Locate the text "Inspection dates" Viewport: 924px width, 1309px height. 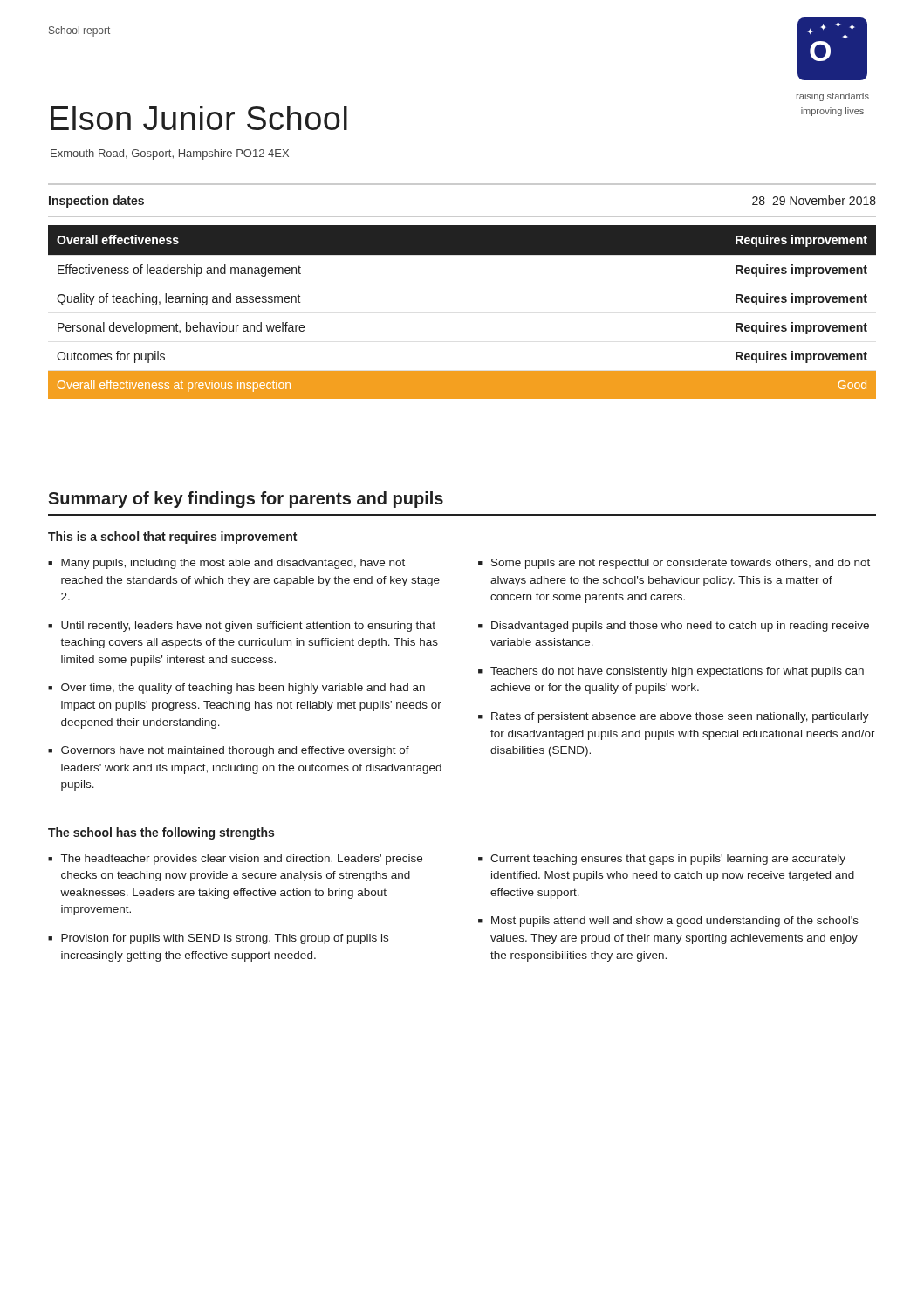tap(96, 201)
